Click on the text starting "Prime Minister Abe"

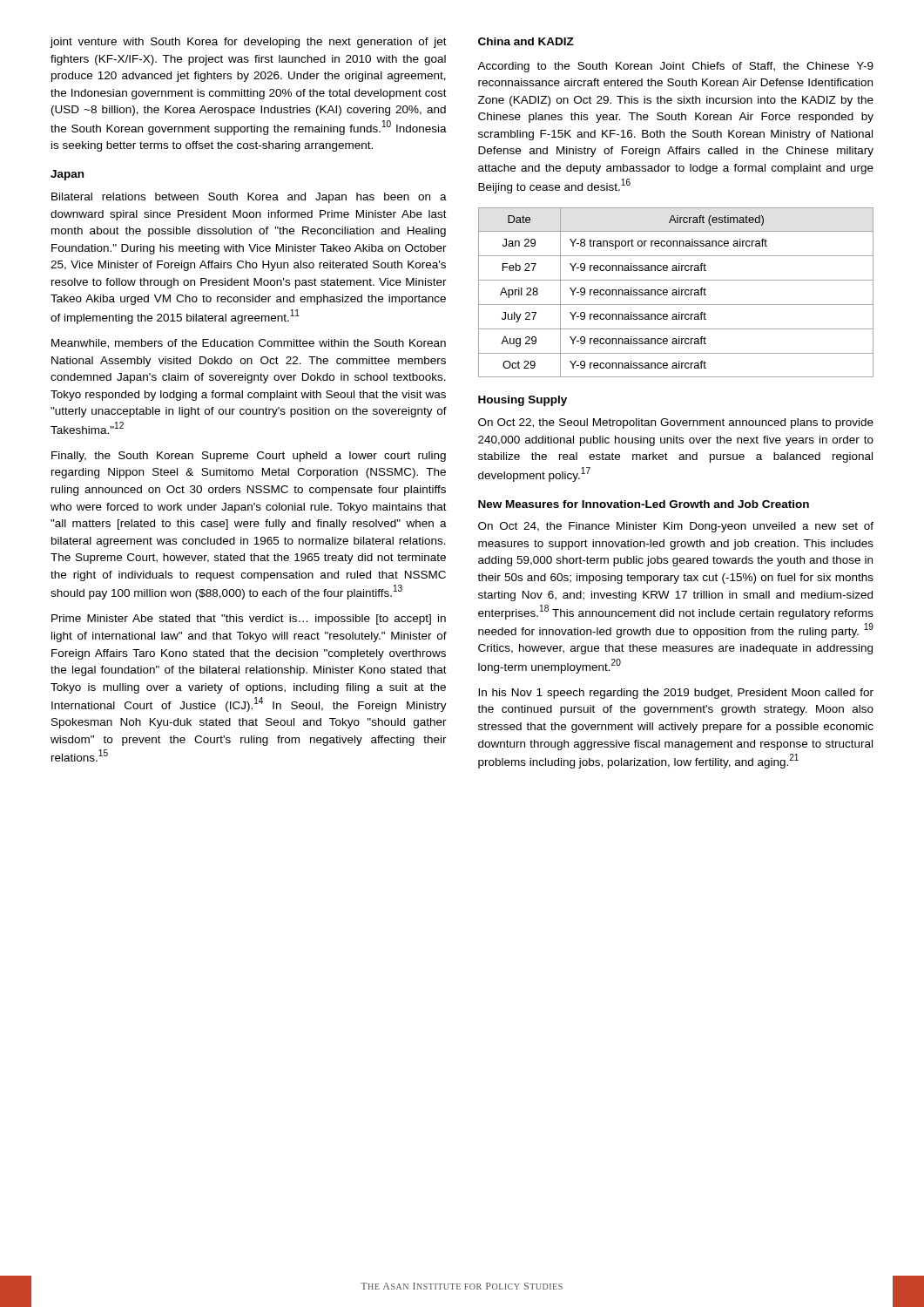coord(248,688)
